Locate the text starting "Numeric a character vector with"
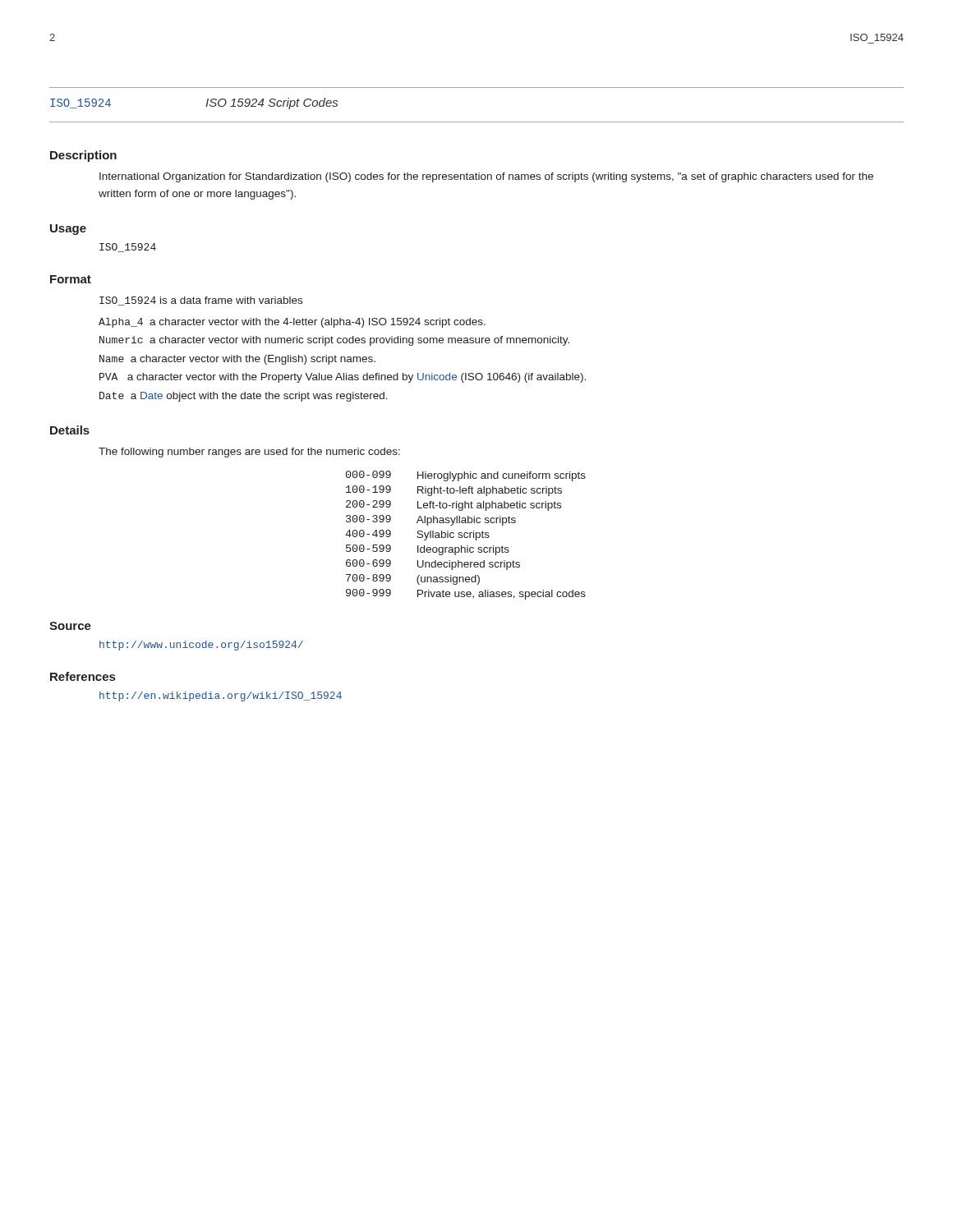 (x=335, y=340)
